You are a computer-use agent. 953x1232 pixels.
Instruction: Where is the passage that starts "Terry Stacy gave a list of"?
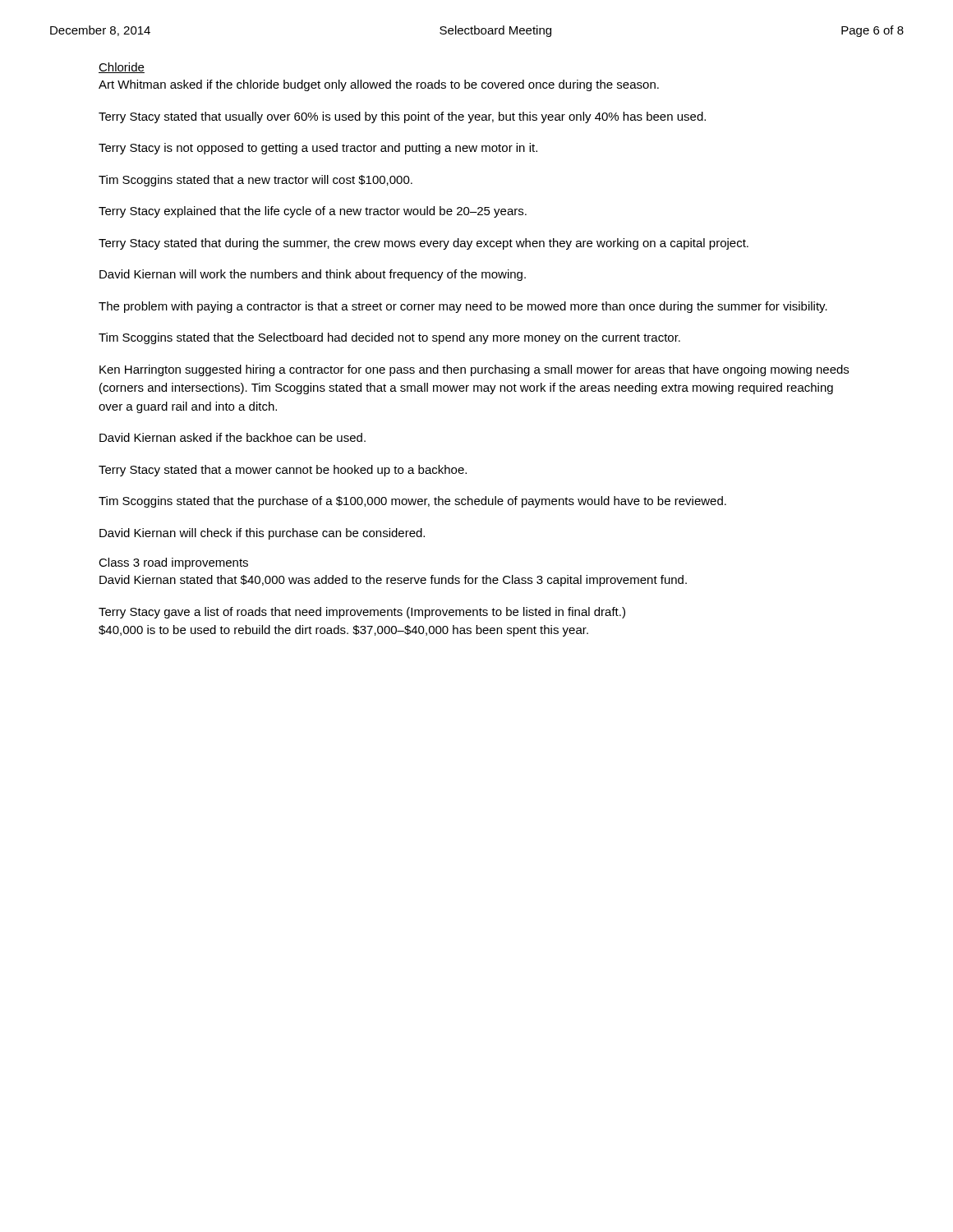[362, 620]
